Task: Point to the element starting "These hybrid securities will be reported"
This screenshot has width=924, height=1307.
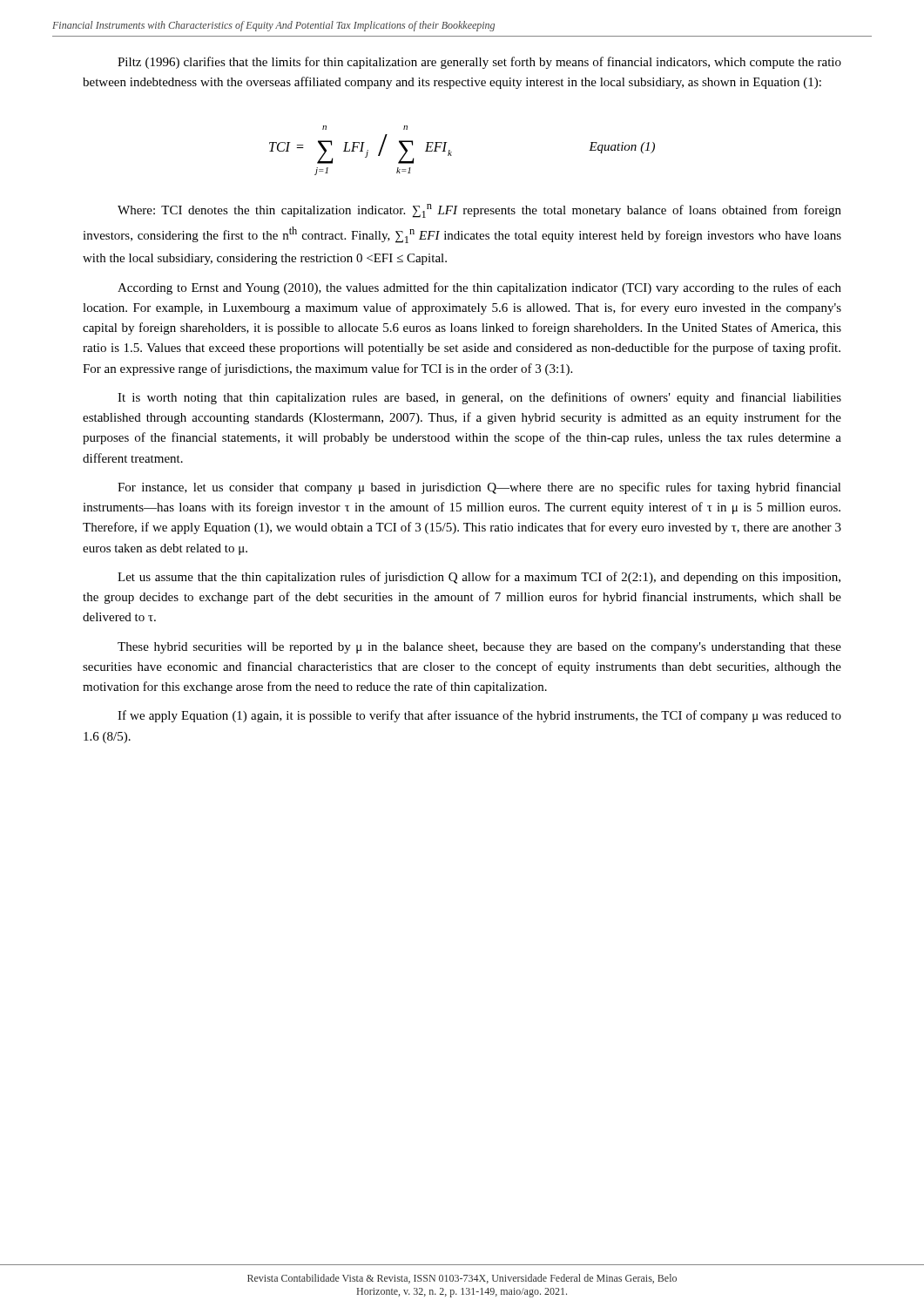Action: (462, 667)
